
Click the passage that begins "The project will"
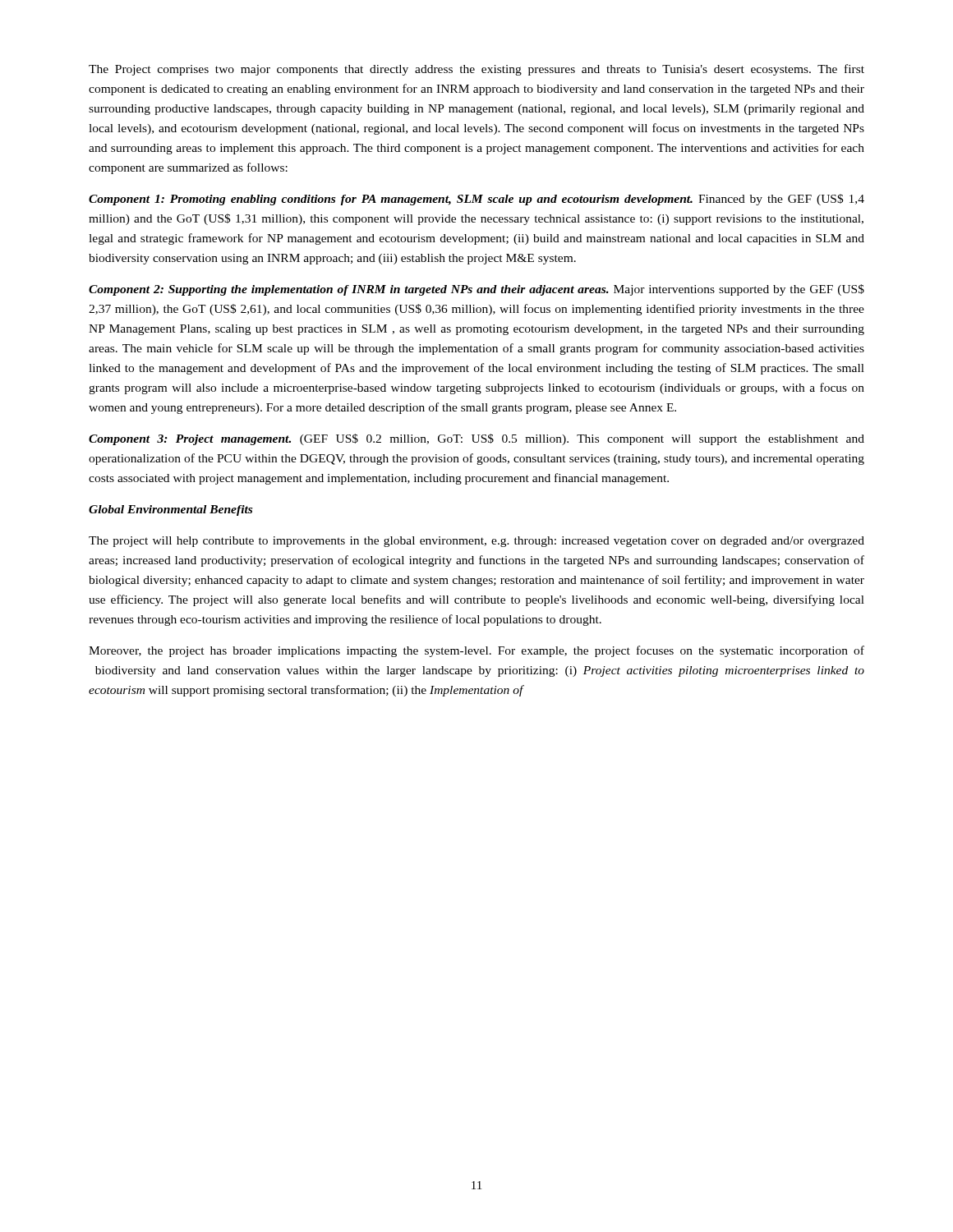[x=476, y=580]
